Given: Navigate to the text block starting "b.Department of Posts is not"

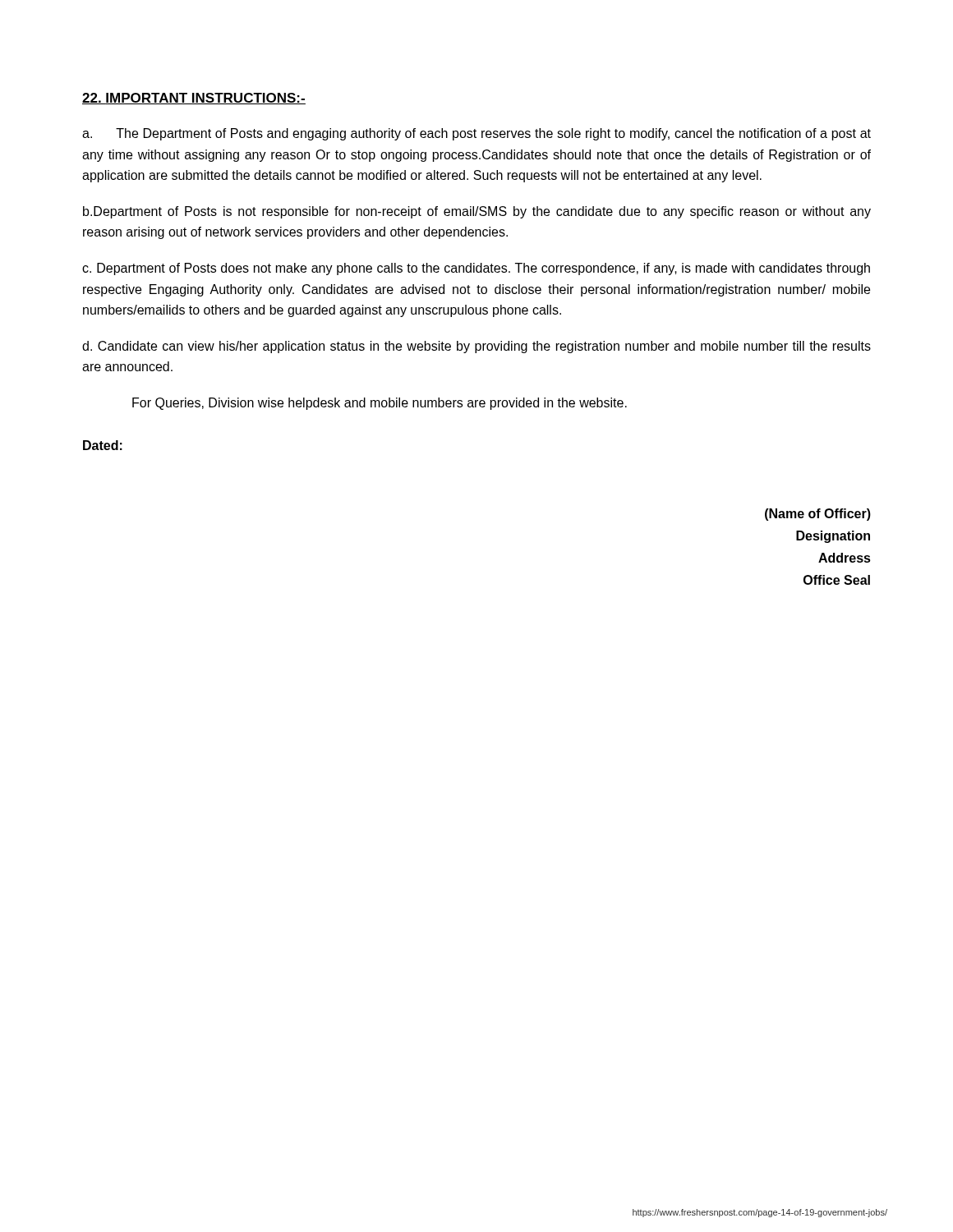Looking at the screenshot, I should tap(476, 222).
